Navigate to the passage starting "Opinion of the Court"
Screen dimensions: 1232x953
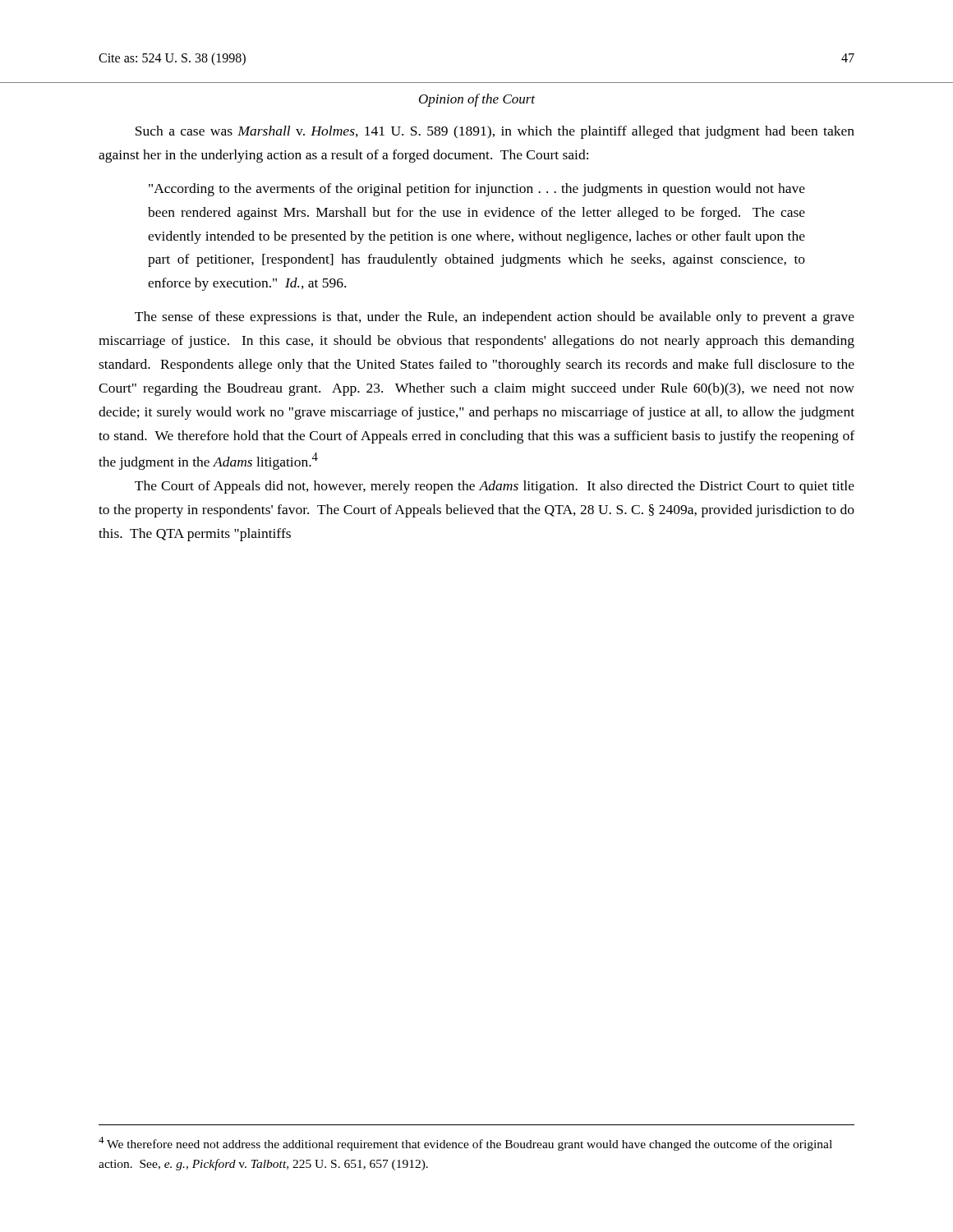[476, 99]
